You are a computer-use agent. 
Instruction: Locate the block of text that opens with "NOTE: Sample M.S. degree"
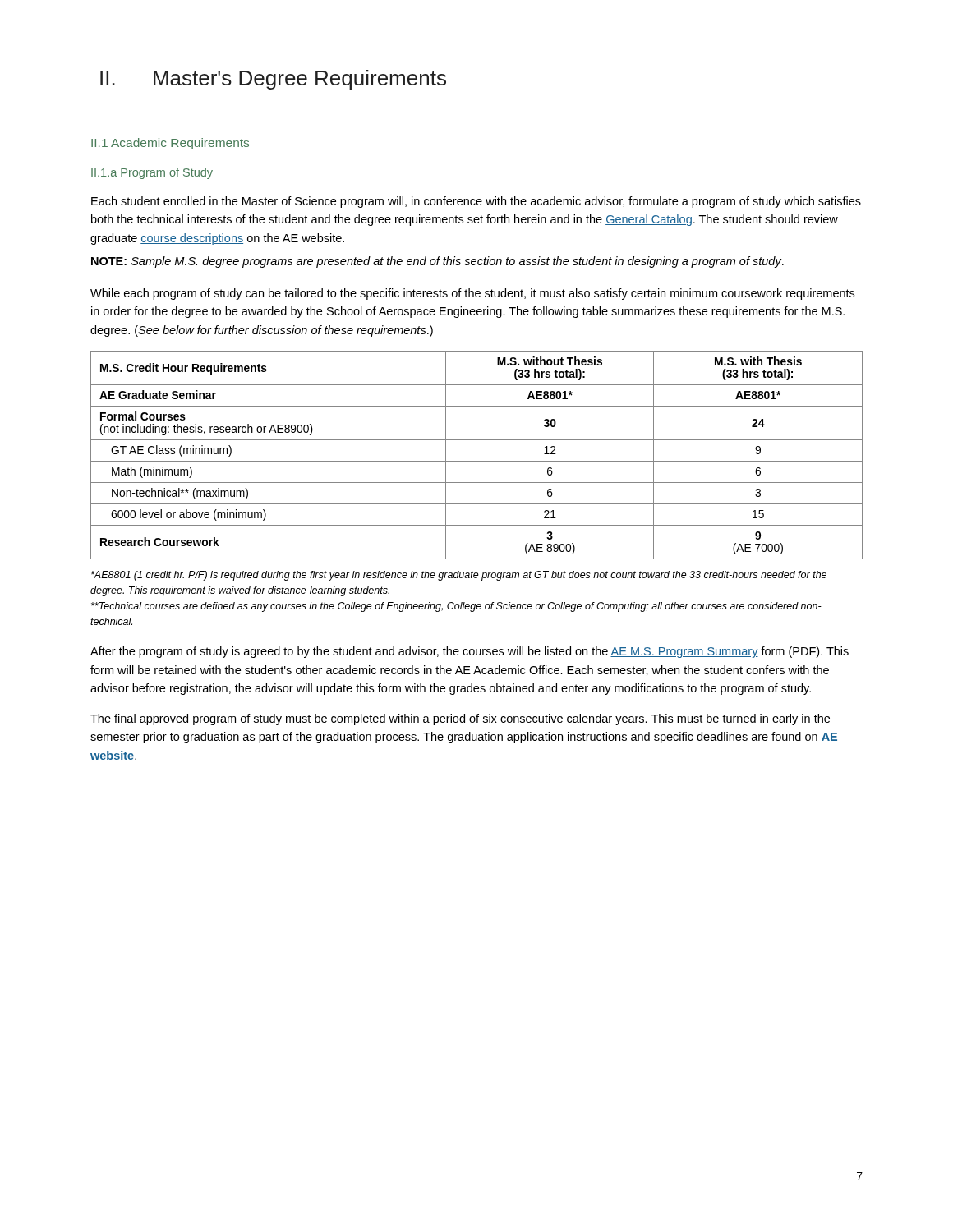pos(437,261)
